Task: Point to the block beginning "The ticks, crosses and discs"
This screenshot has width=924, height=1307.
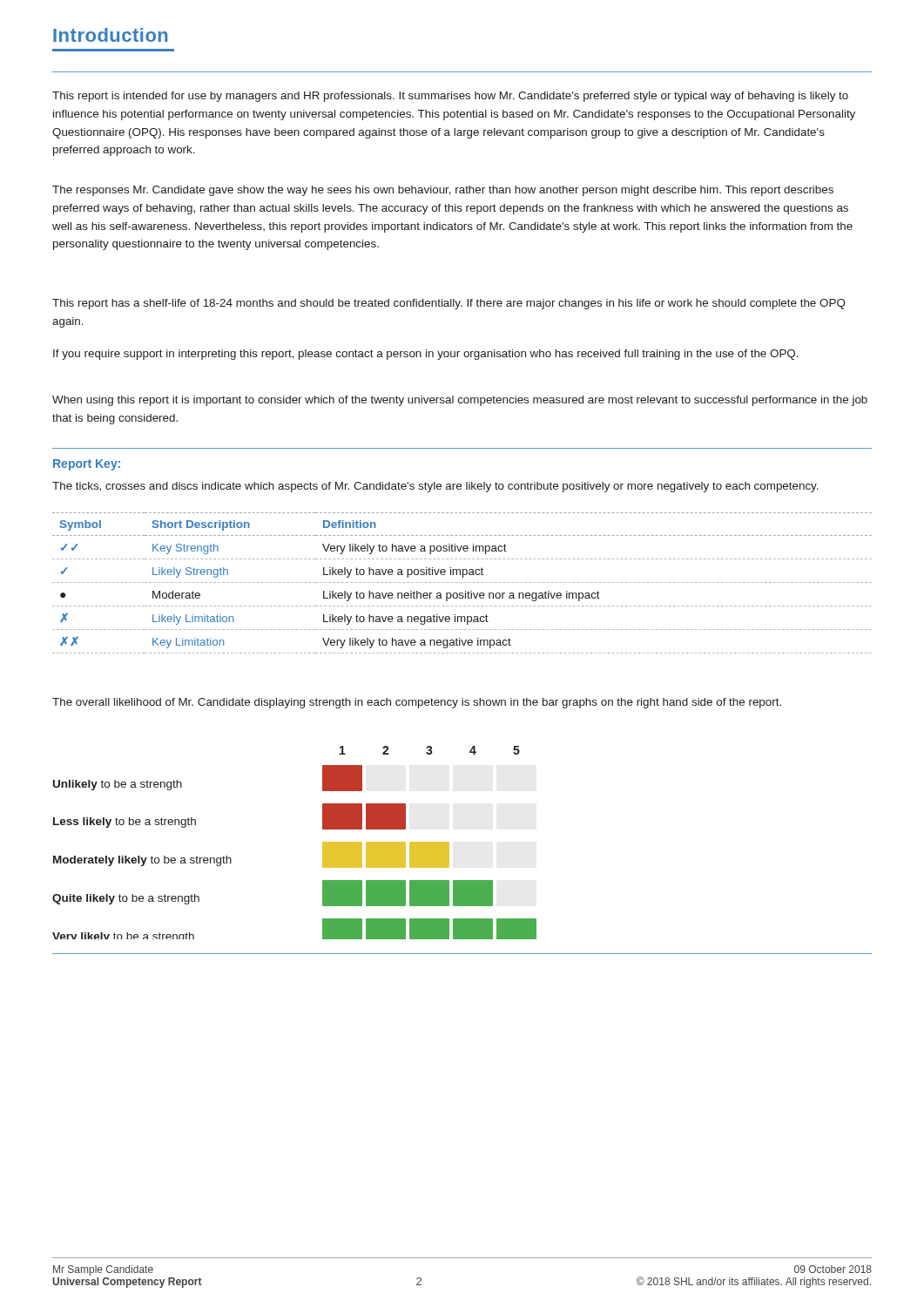Action: [436, 486]
